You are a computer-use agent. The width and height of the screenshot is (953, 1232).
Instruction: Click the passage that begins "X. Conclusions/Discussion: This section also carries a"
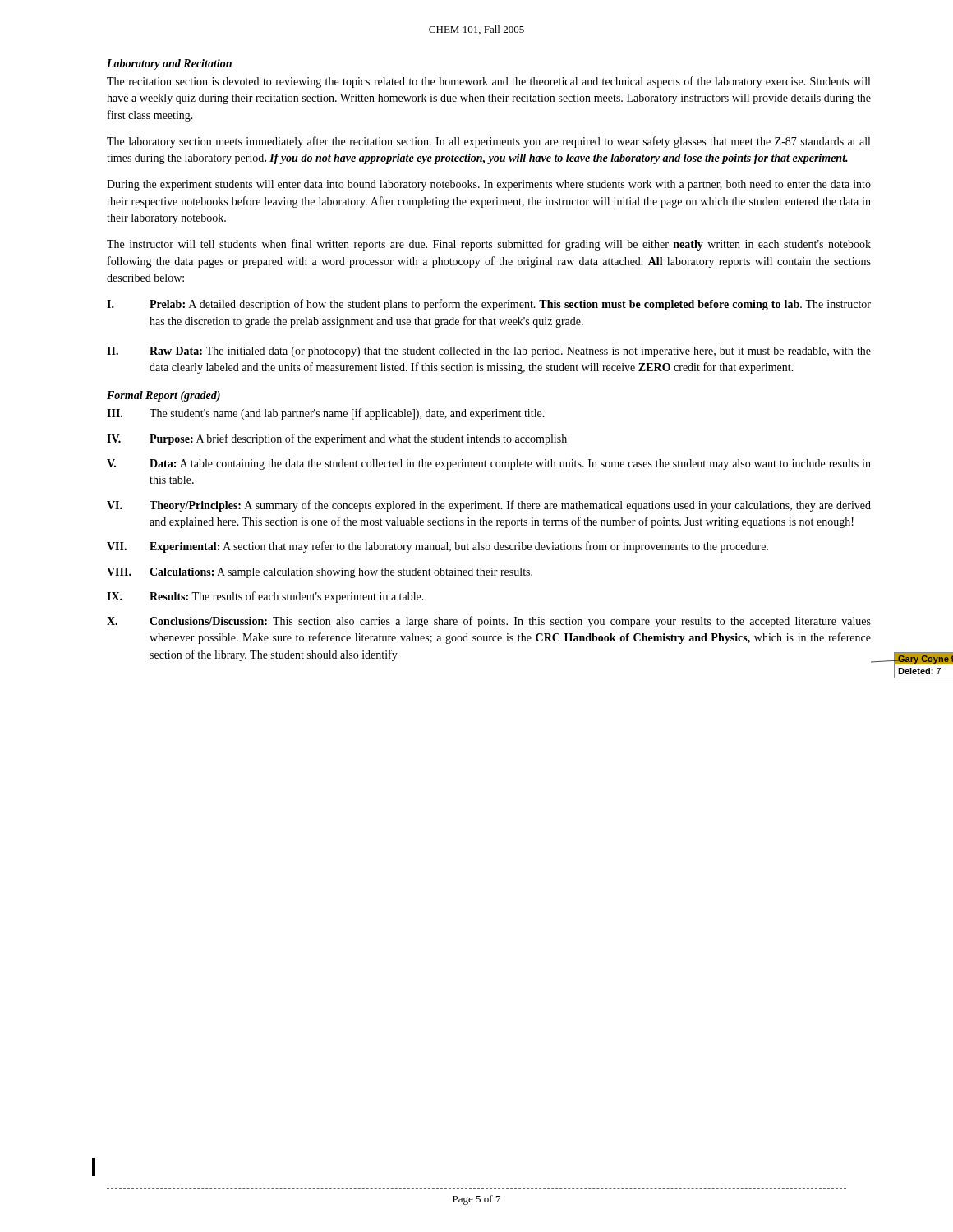489,642
